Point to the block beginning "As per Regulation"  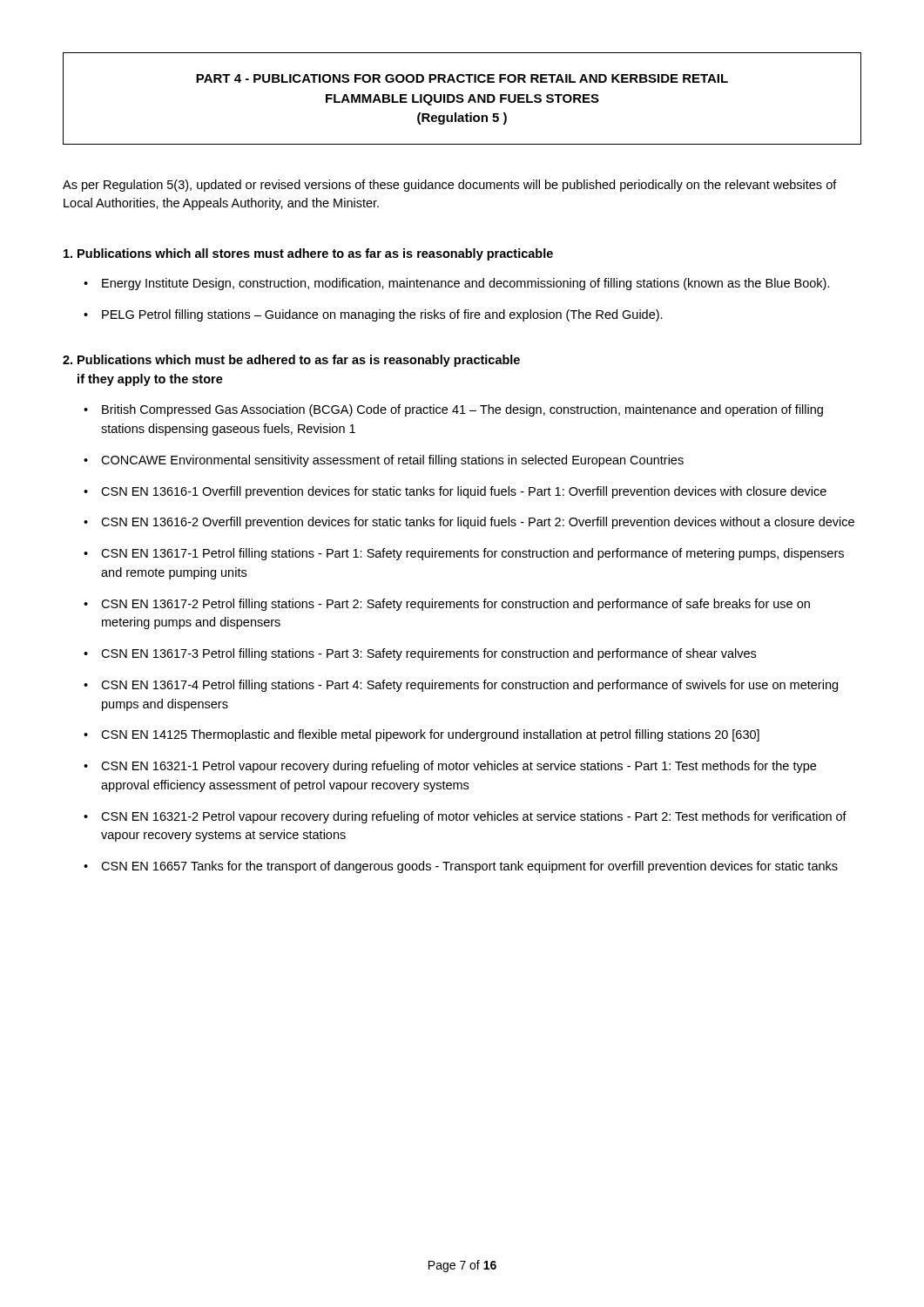449,194
